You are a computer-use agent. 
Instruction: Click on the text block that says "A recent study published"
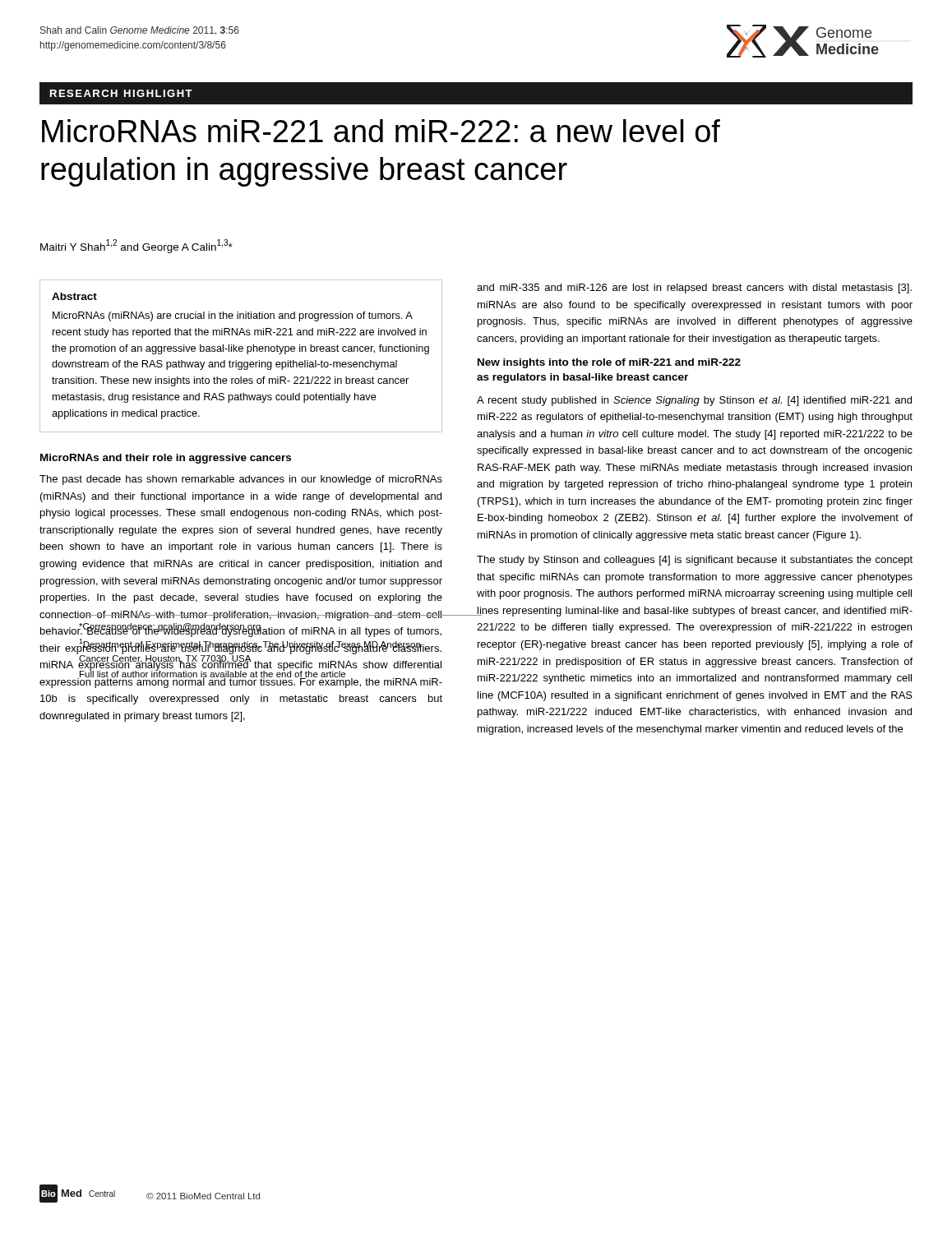pyautogui.click(x=695, y=467)
